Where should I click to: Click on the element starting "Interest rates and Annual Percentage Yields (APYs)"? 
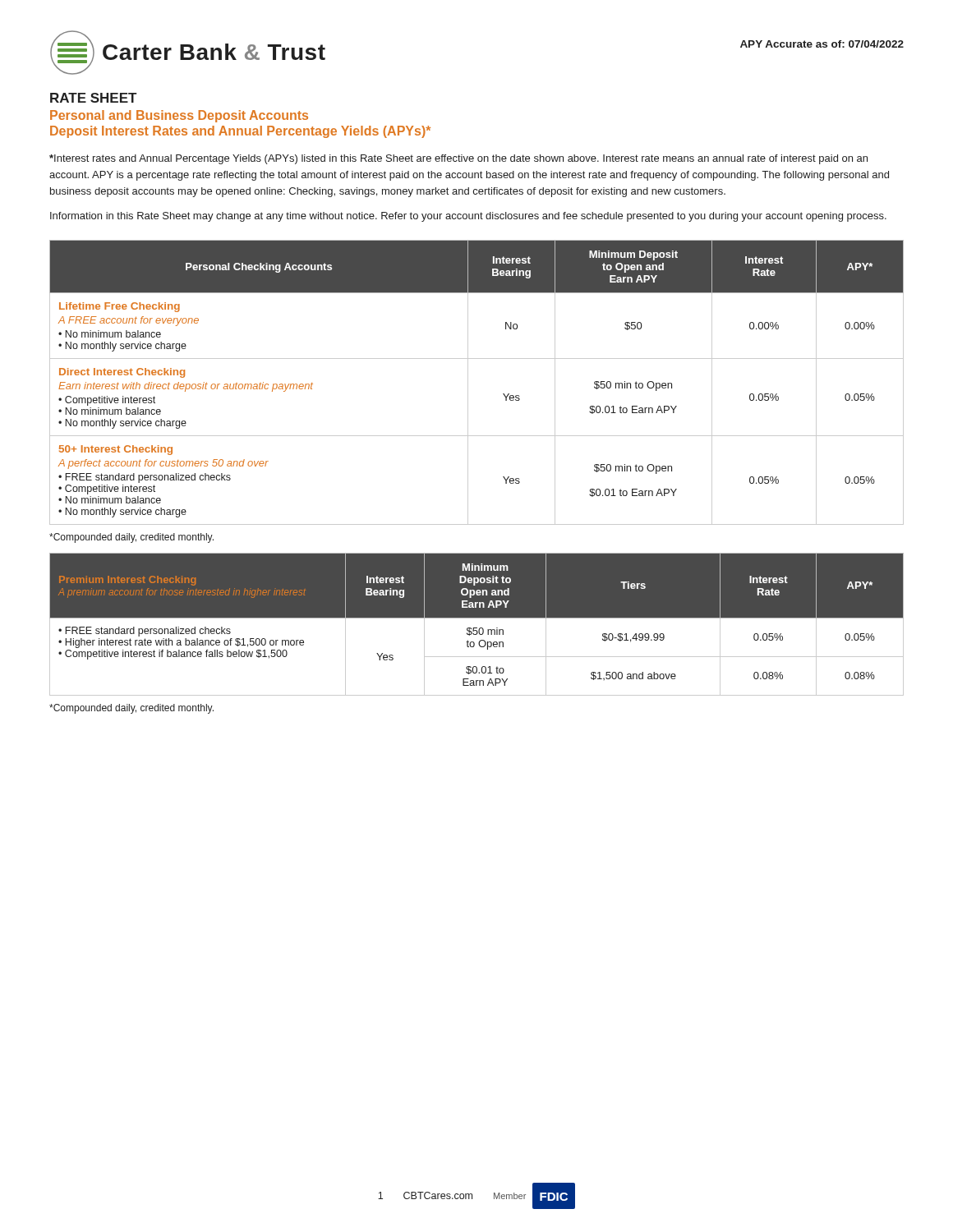[x=469, y=175]
